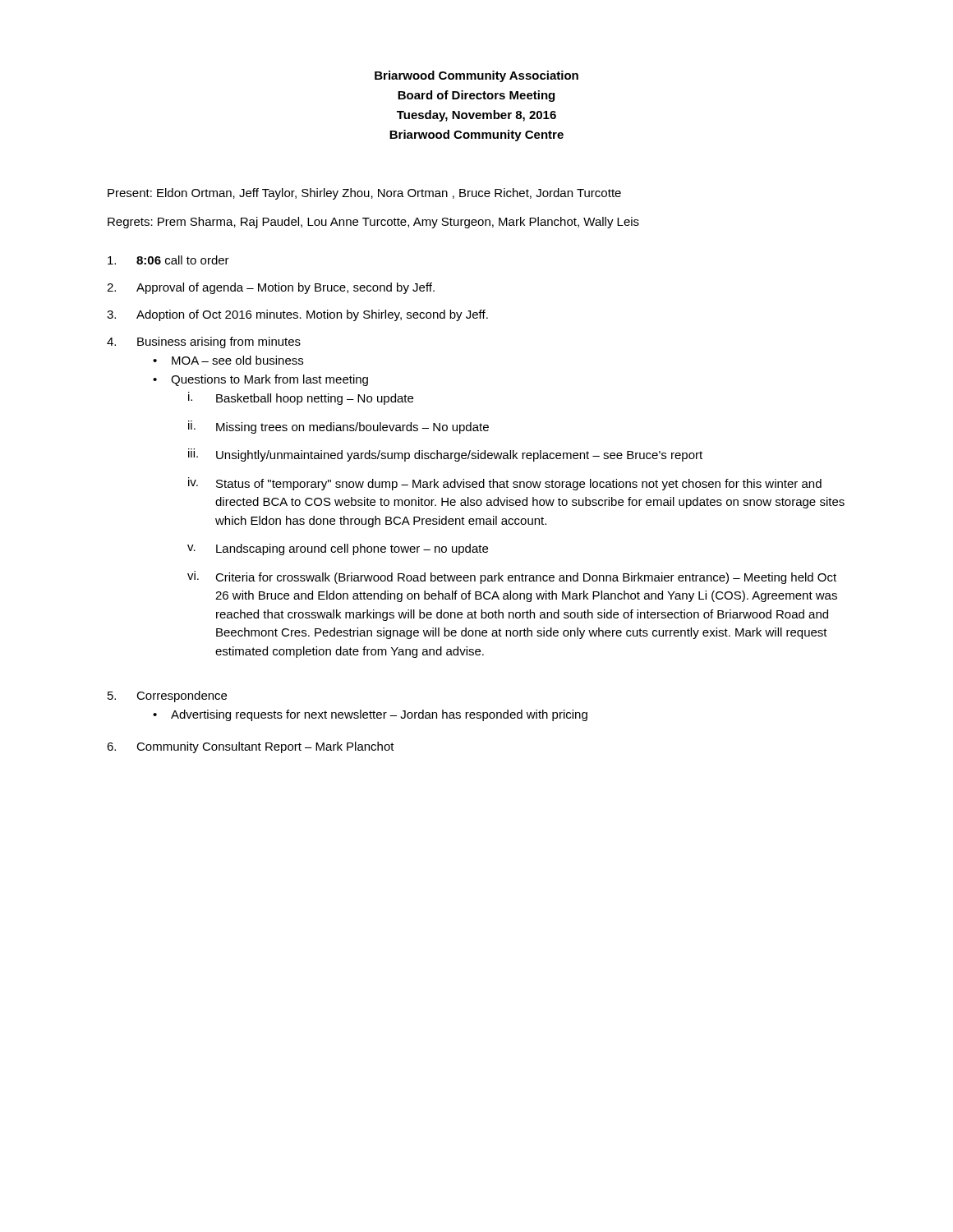The height and width of the screenshot is (1232, 953).
Task: Locate the title that opens with "Briarwood Community Association Board of Directors Meeting Tuesday,"
Action: click(x=476, y=105)
